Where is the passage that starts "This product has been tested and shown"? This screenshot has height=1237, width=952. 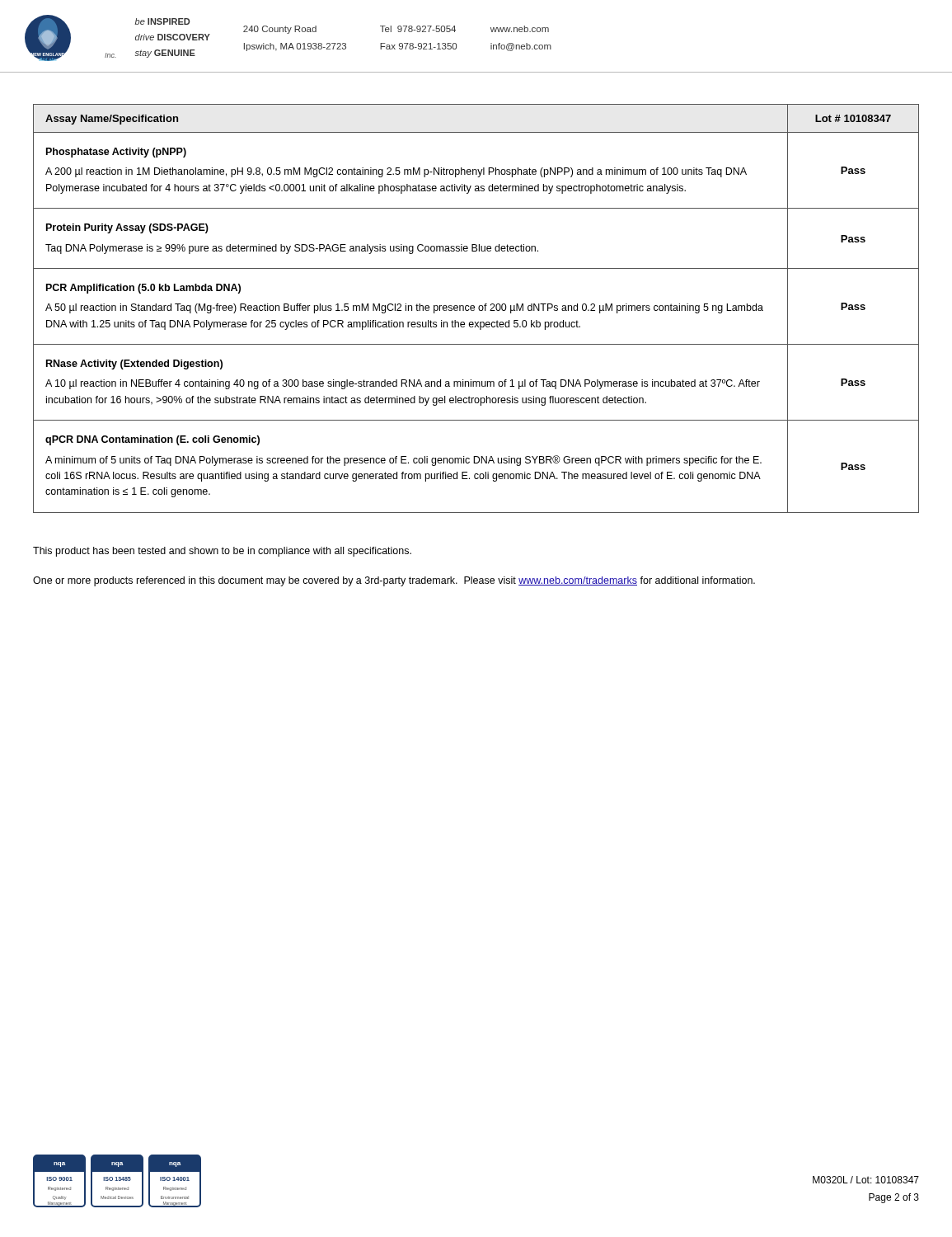coord(223,551)
